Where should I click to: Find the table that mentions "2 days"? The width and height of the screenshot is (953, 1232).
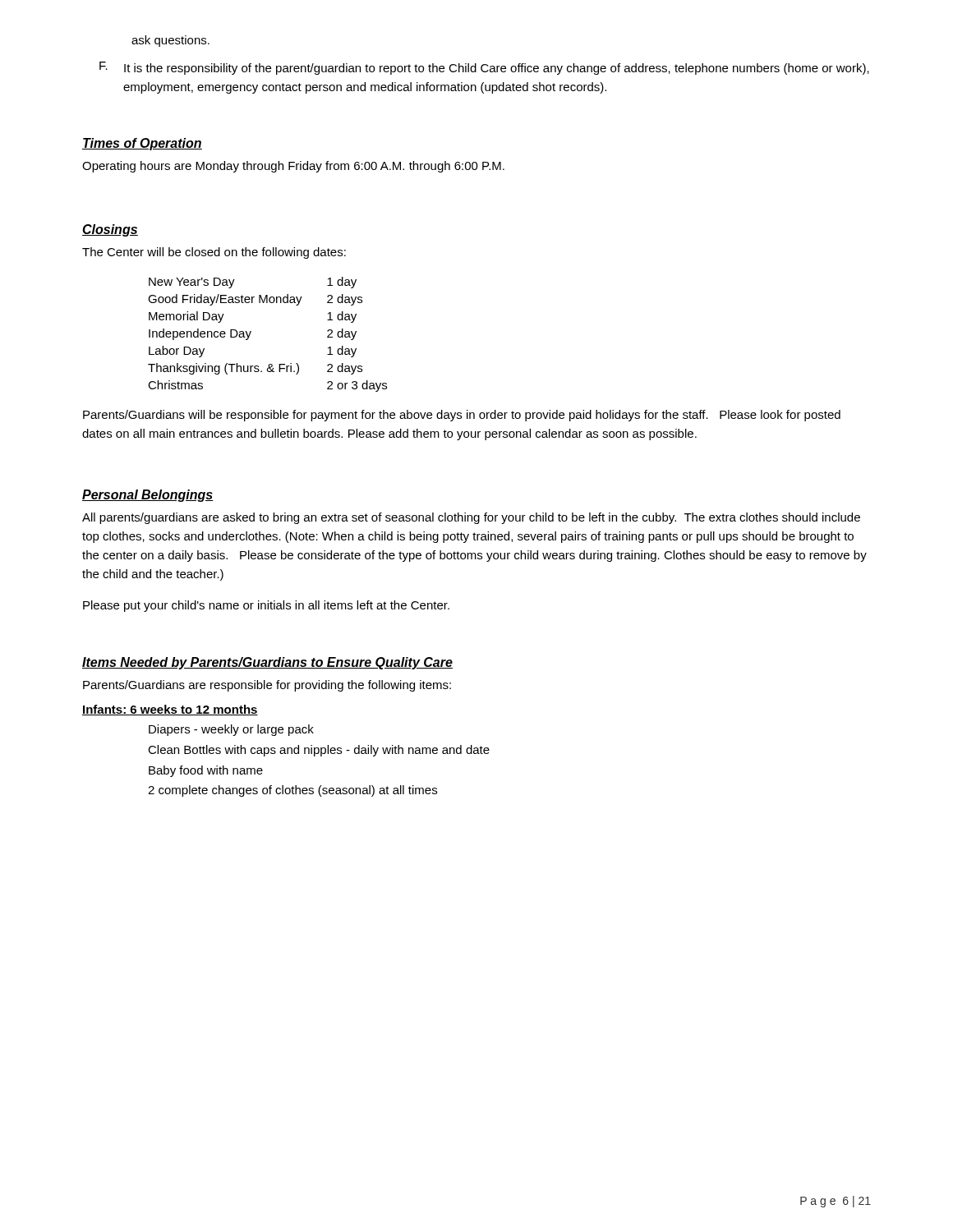[476, 333]
